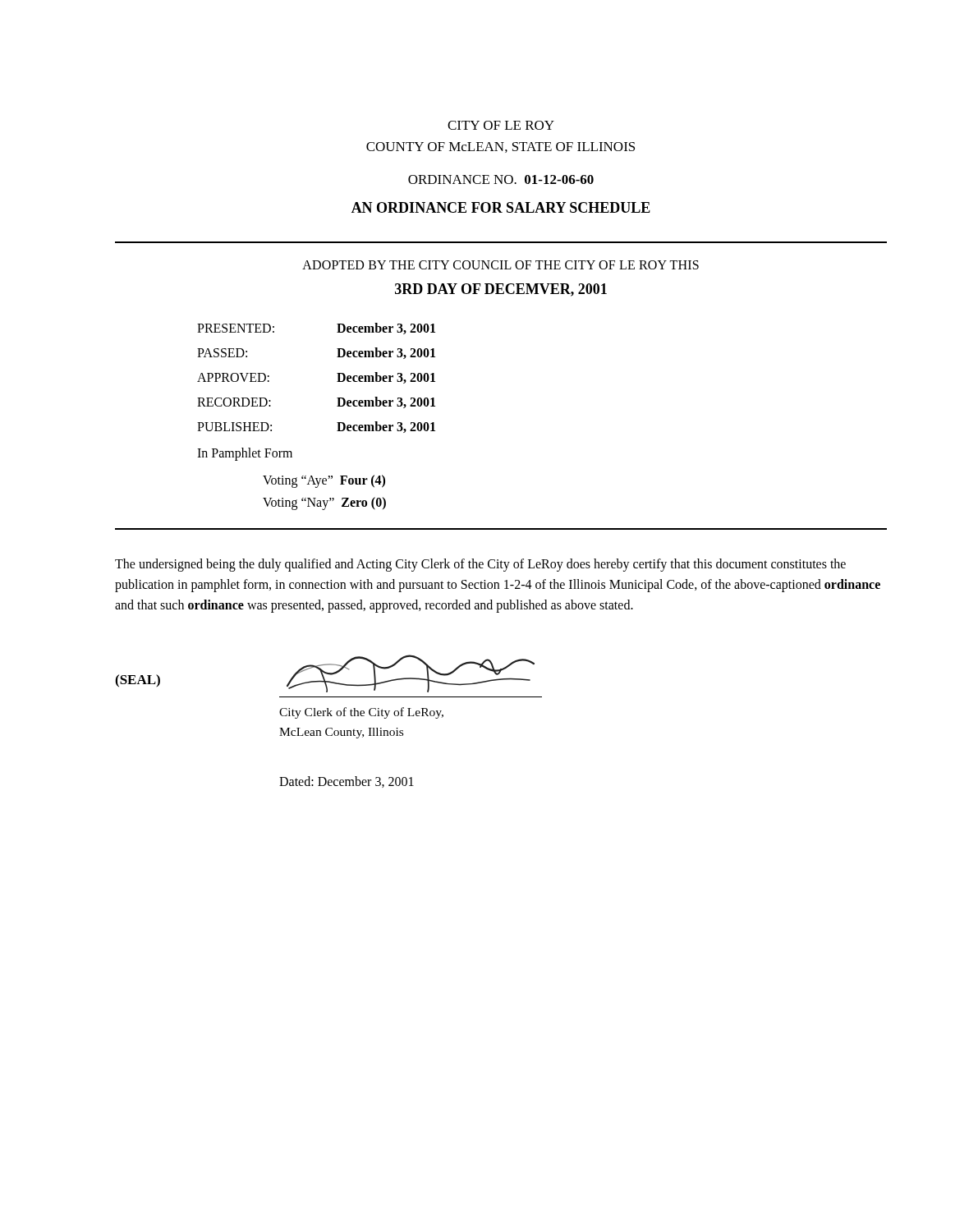Find "AN ORDINANCE FOR SALARY SCHEDULE" on this page
955x1232 pixels.
coord(501,208)
